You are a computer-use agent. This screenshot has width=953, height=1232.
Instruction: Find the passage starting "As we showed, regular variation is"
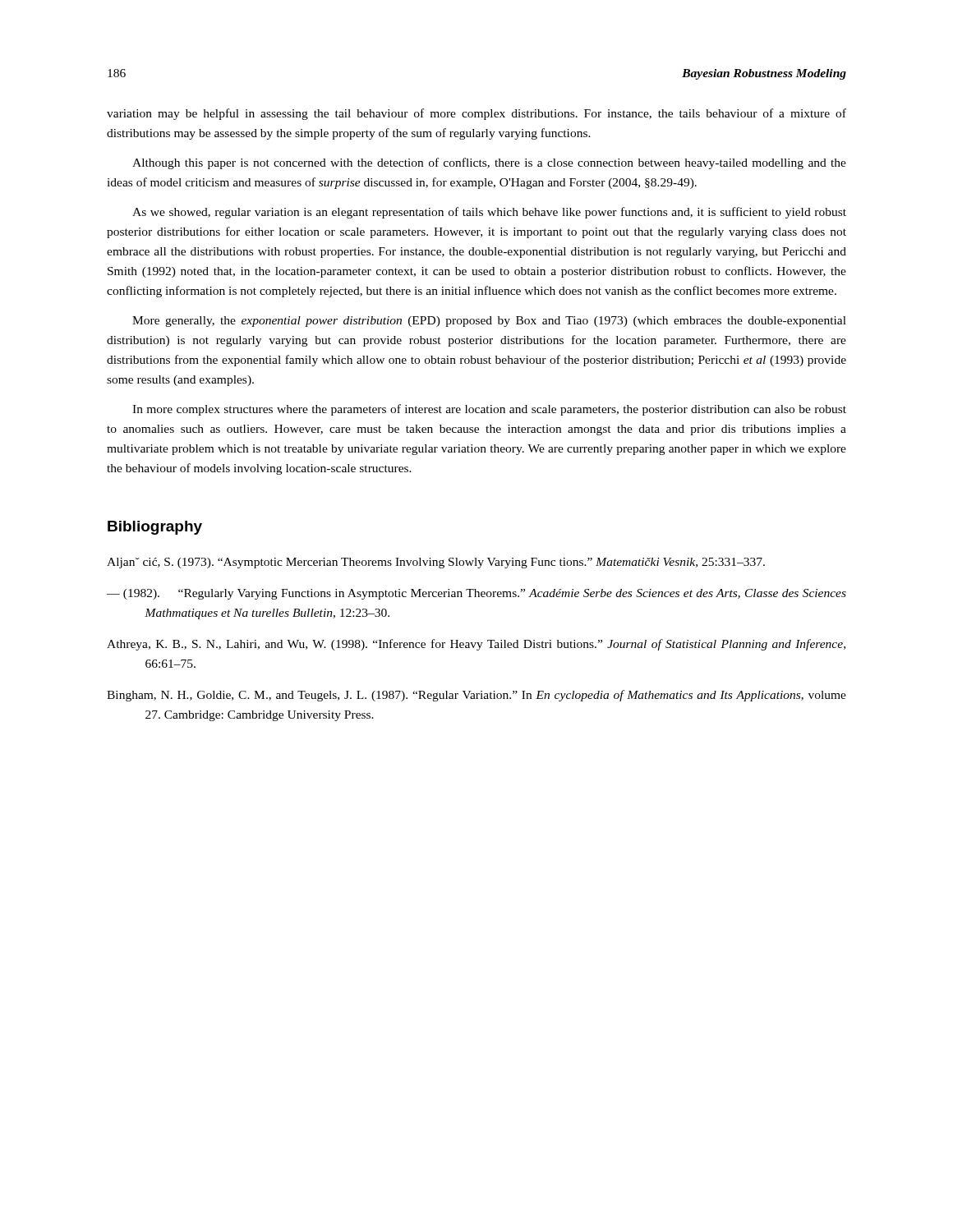476,251
